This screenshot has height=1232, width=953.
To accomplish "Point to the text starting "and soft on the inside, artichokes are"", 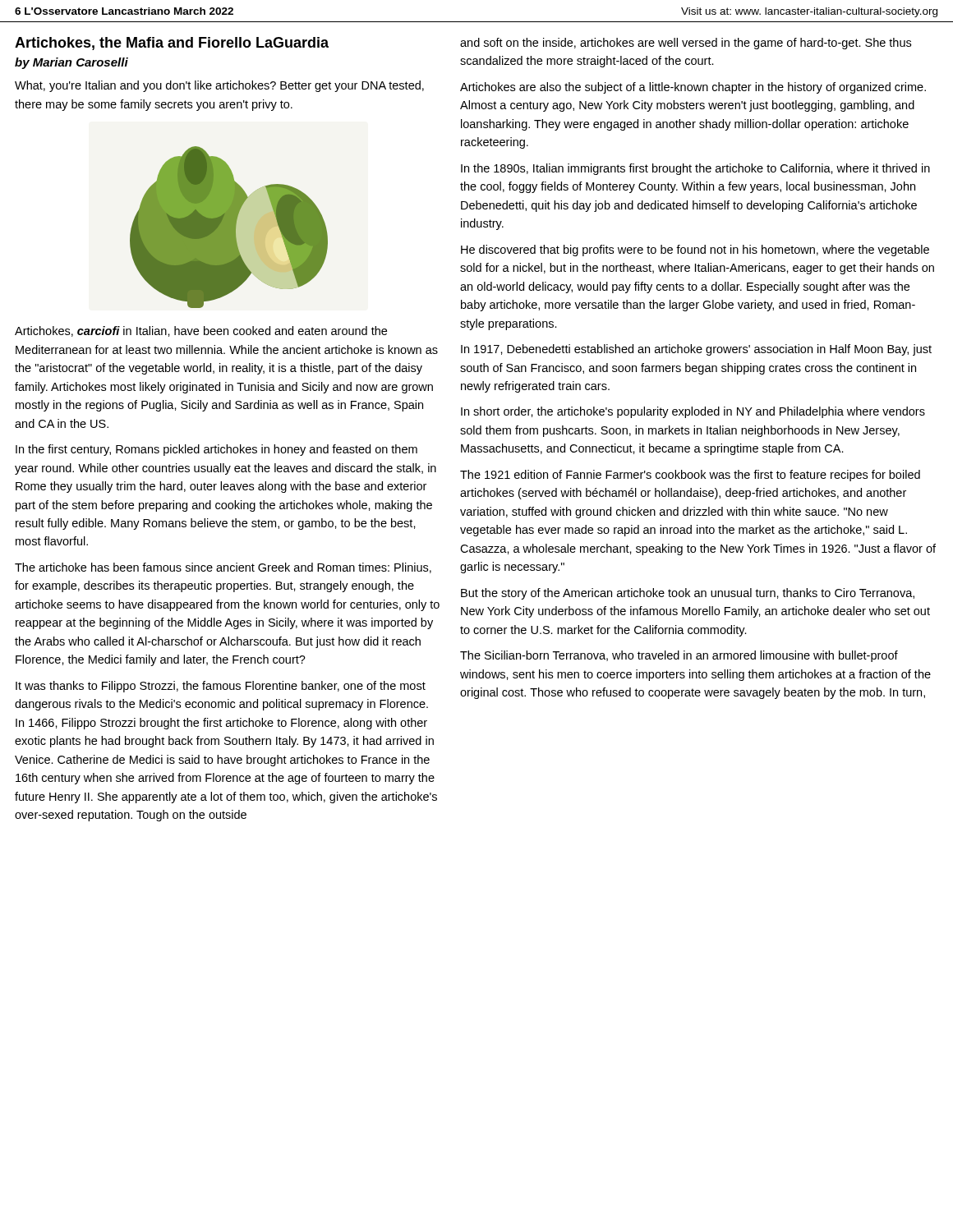I will pyautogui.click(x=686, y=52).
